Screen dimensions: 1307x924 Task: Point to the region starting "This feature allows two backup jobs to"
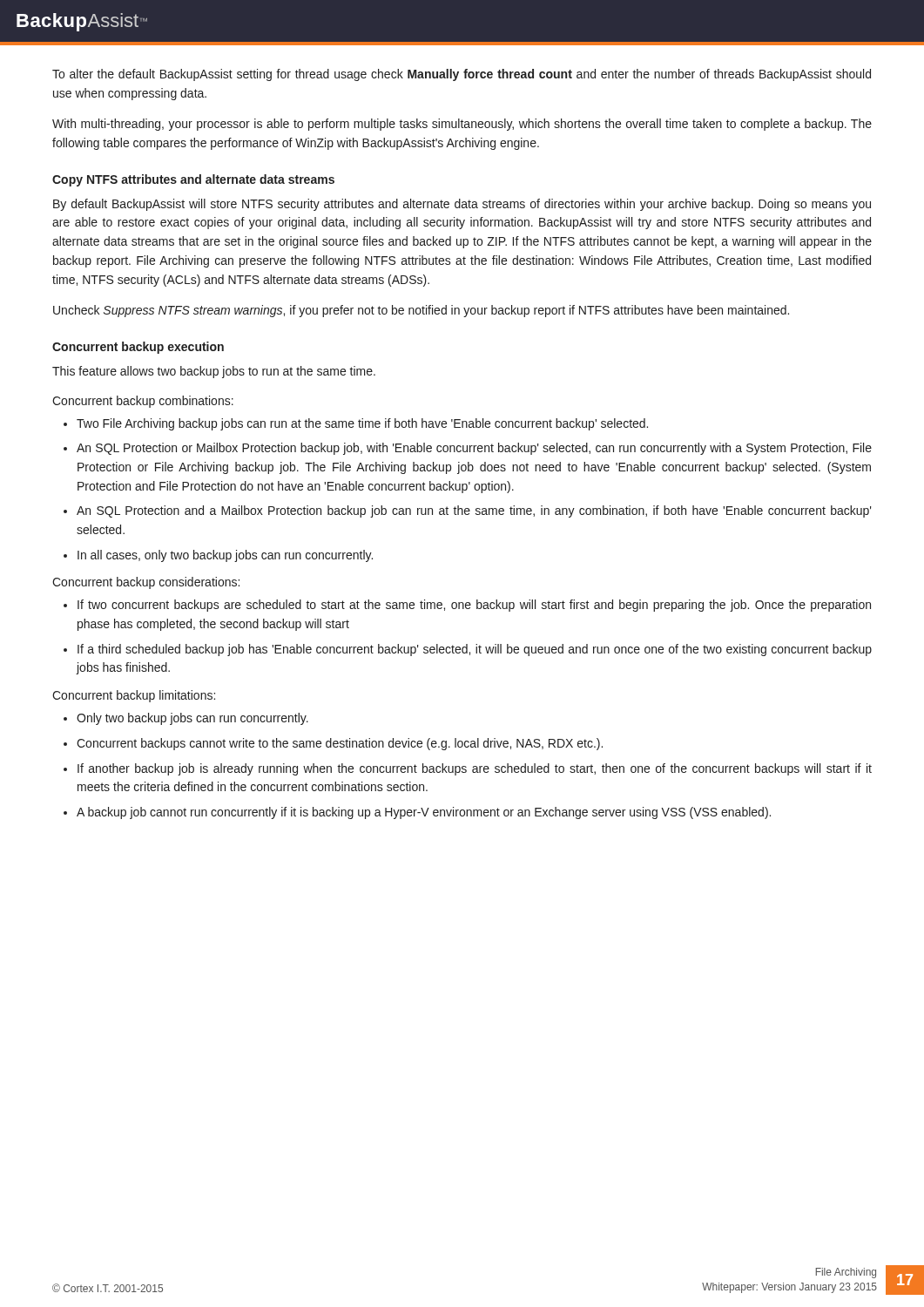click(x=214, y=371)
